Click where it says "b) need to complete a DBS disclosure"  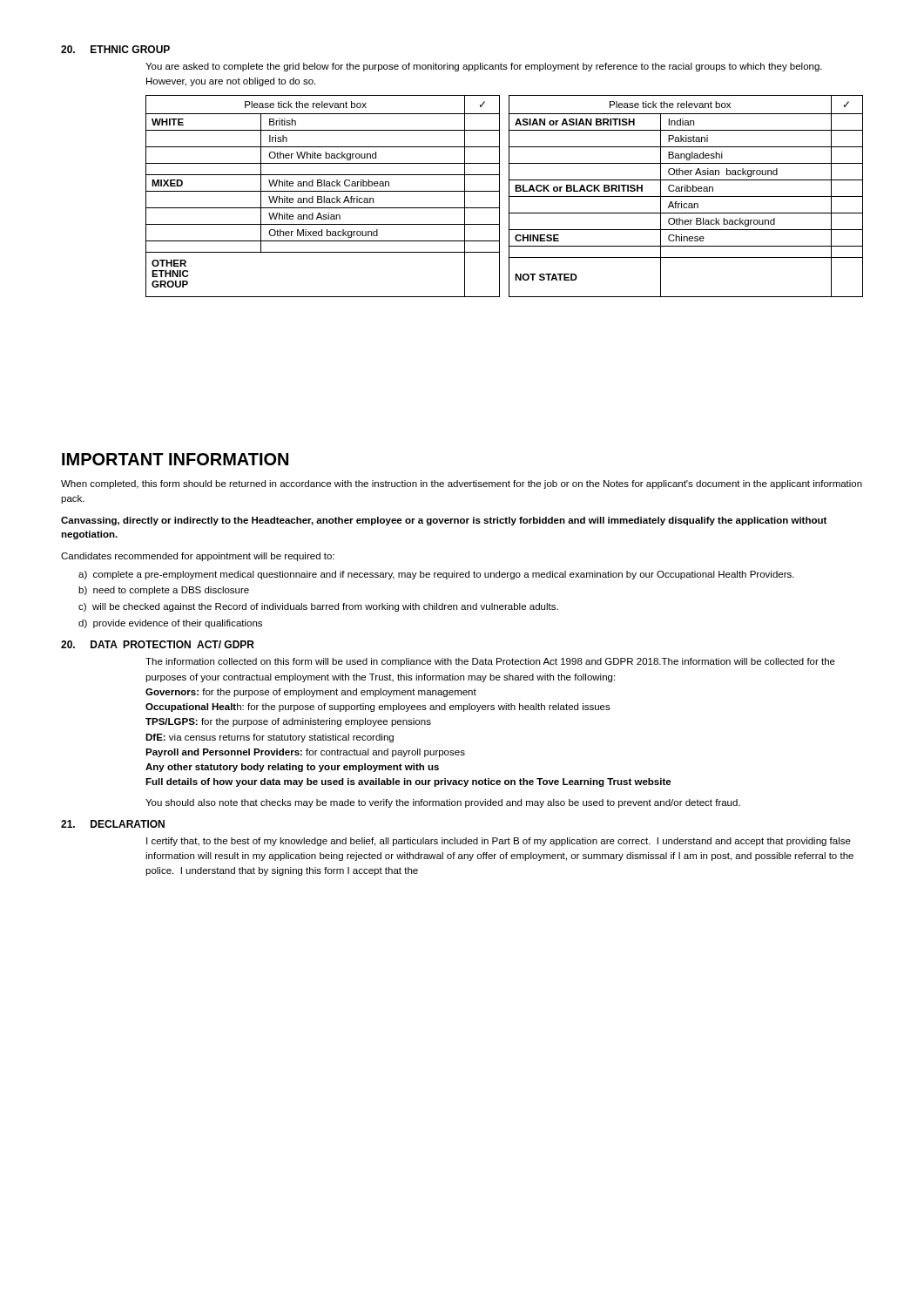[164, 590]
